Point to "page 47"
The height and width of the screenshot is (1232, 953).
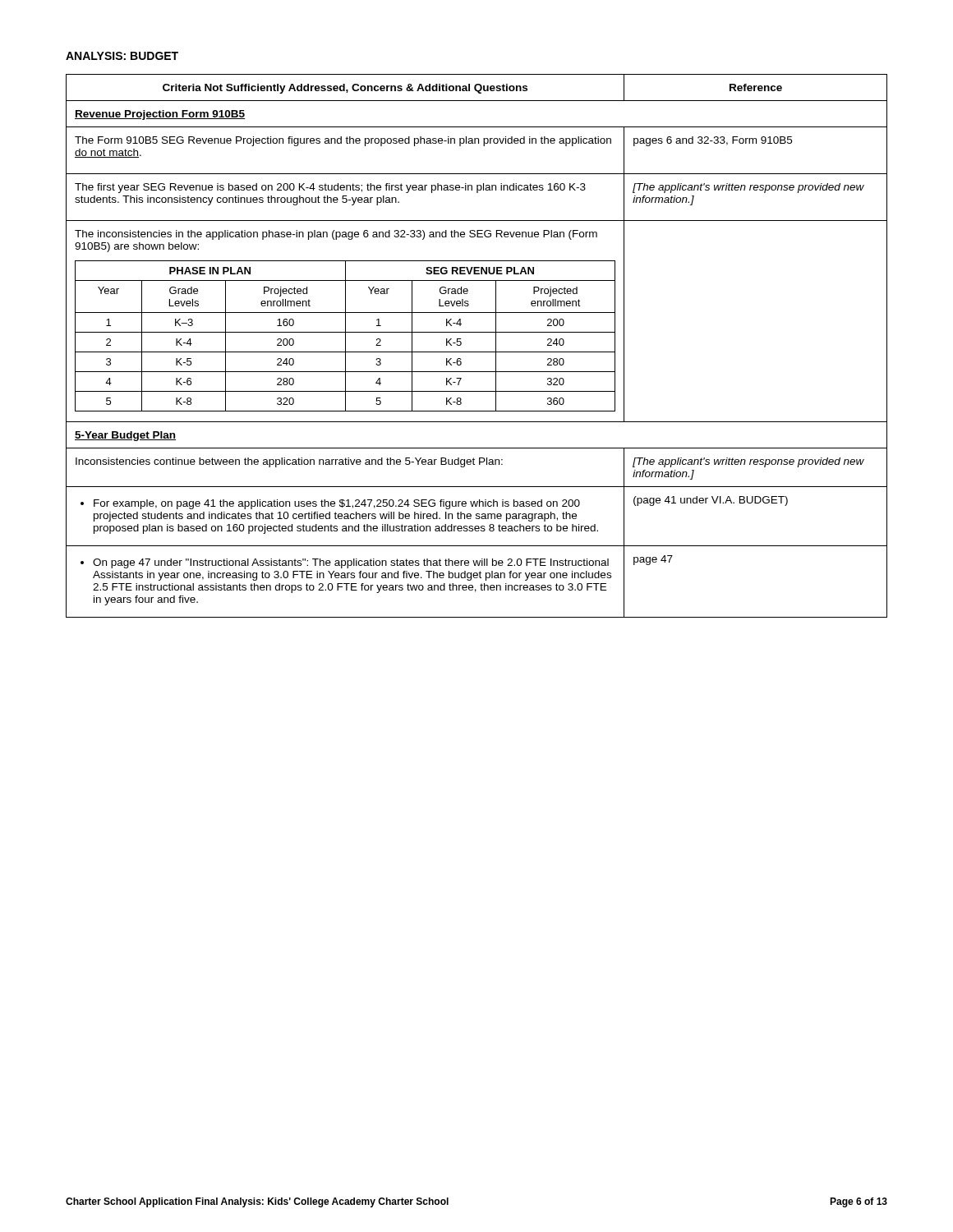click(653, 559)
